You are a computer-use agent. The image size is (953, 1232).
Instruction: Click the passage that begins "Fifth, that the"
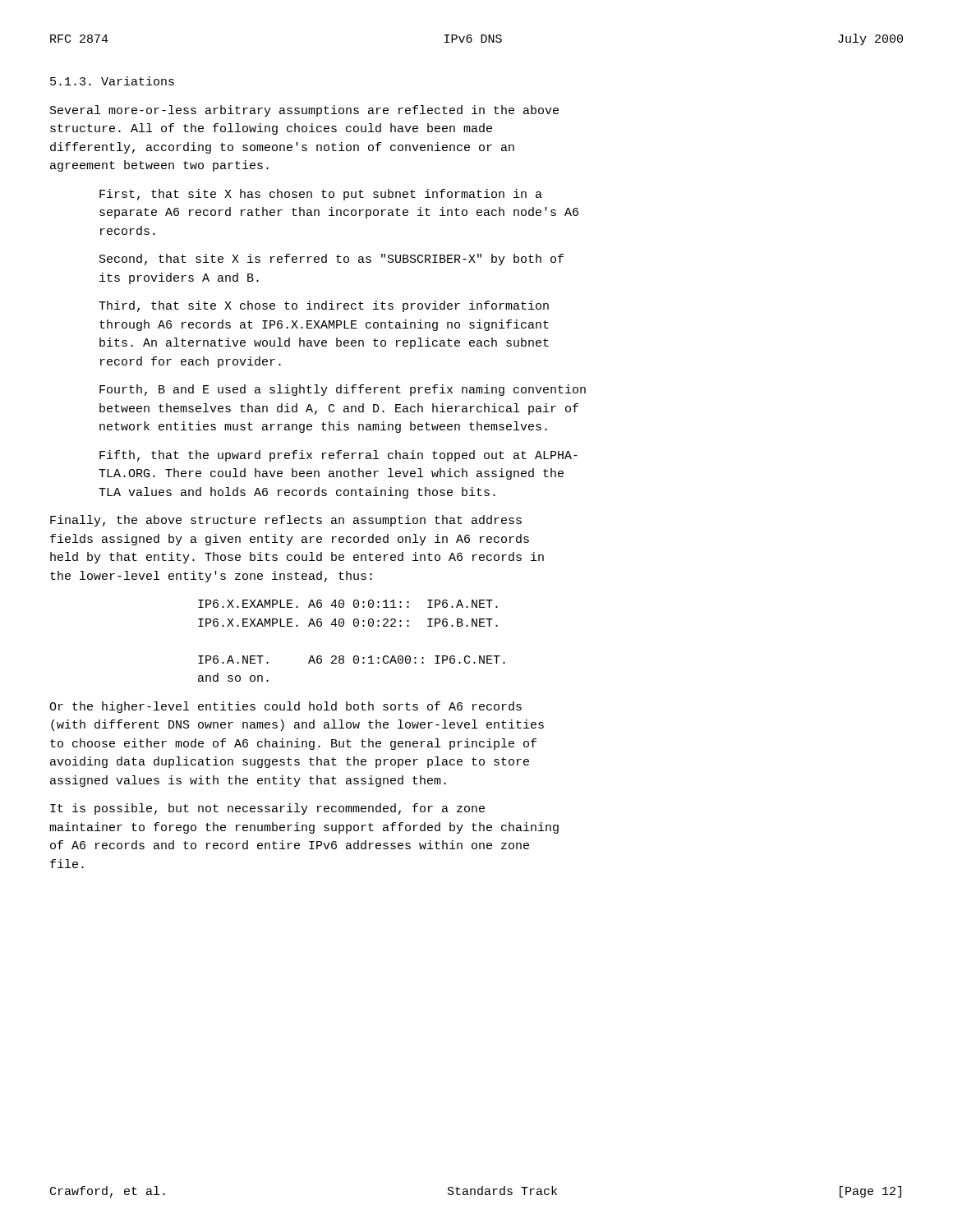coord(339,474)
